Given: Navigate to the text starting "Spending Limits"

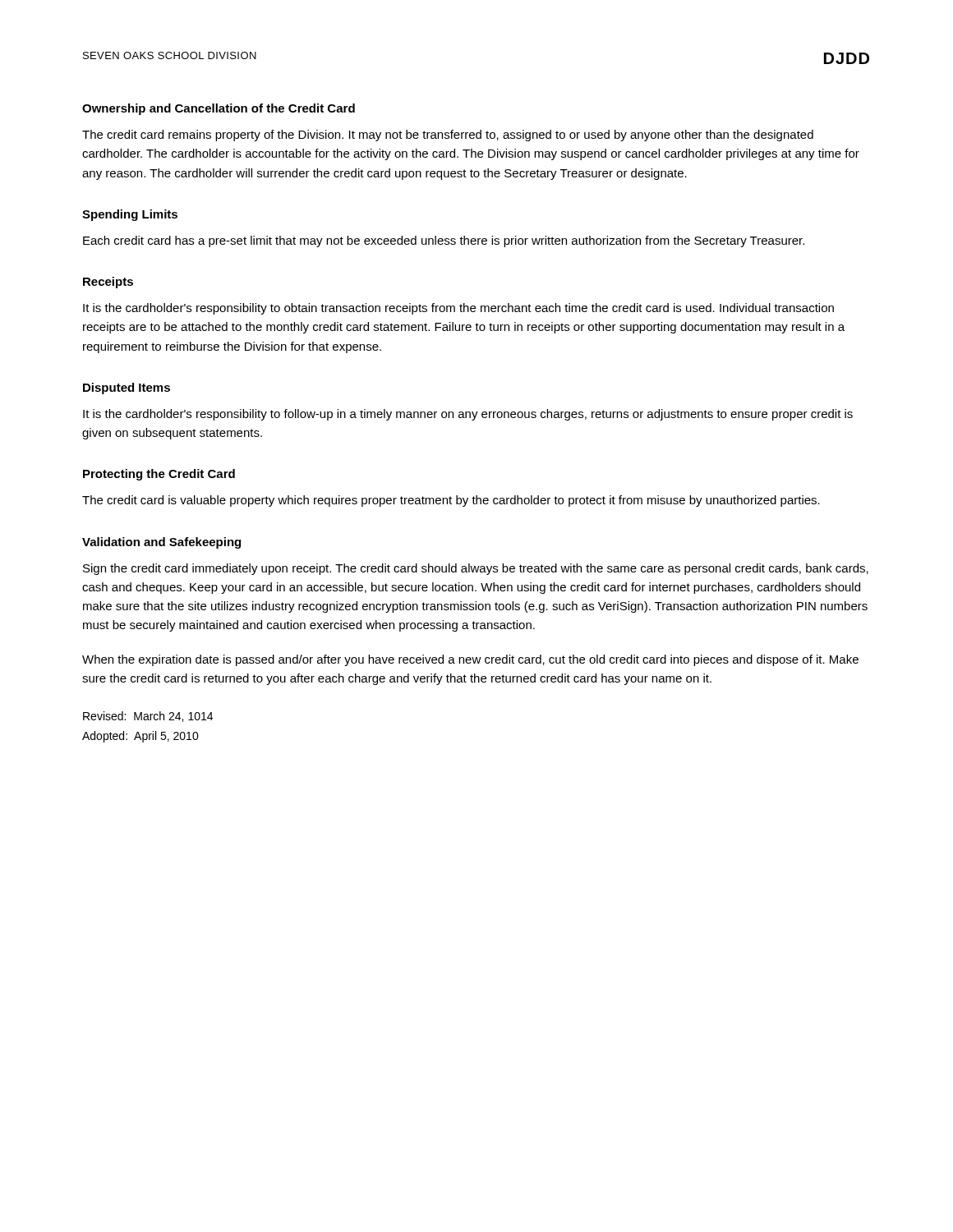Looking at the screenshot, I should point(130,214).
